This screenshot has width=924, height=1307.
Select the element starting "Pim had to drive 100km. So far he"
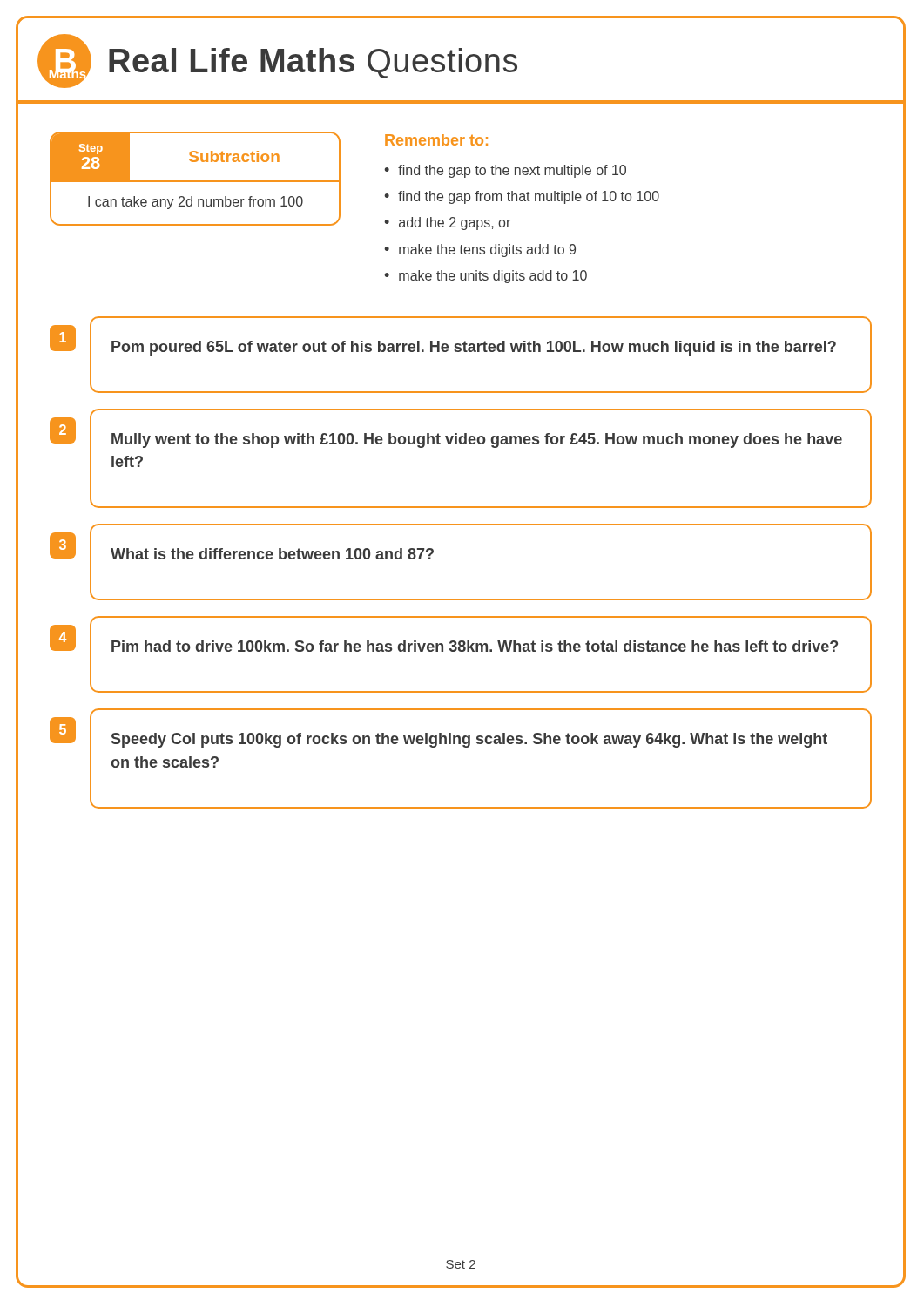pyautogui.click(x=481, y=647)
